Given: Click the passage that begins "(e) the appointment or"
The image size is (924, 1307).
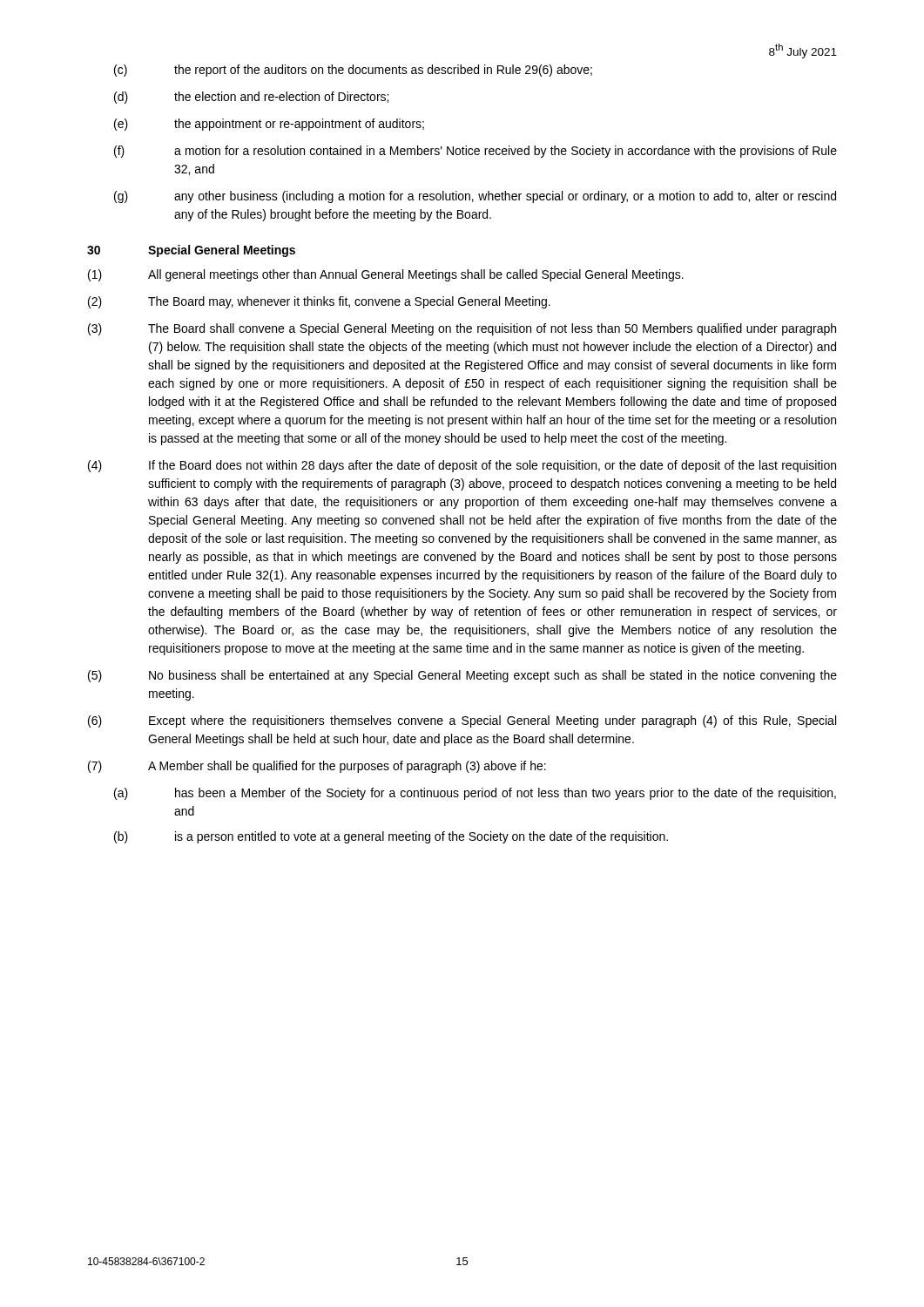Looking at the screenshot, I should [x=269, y=125].
